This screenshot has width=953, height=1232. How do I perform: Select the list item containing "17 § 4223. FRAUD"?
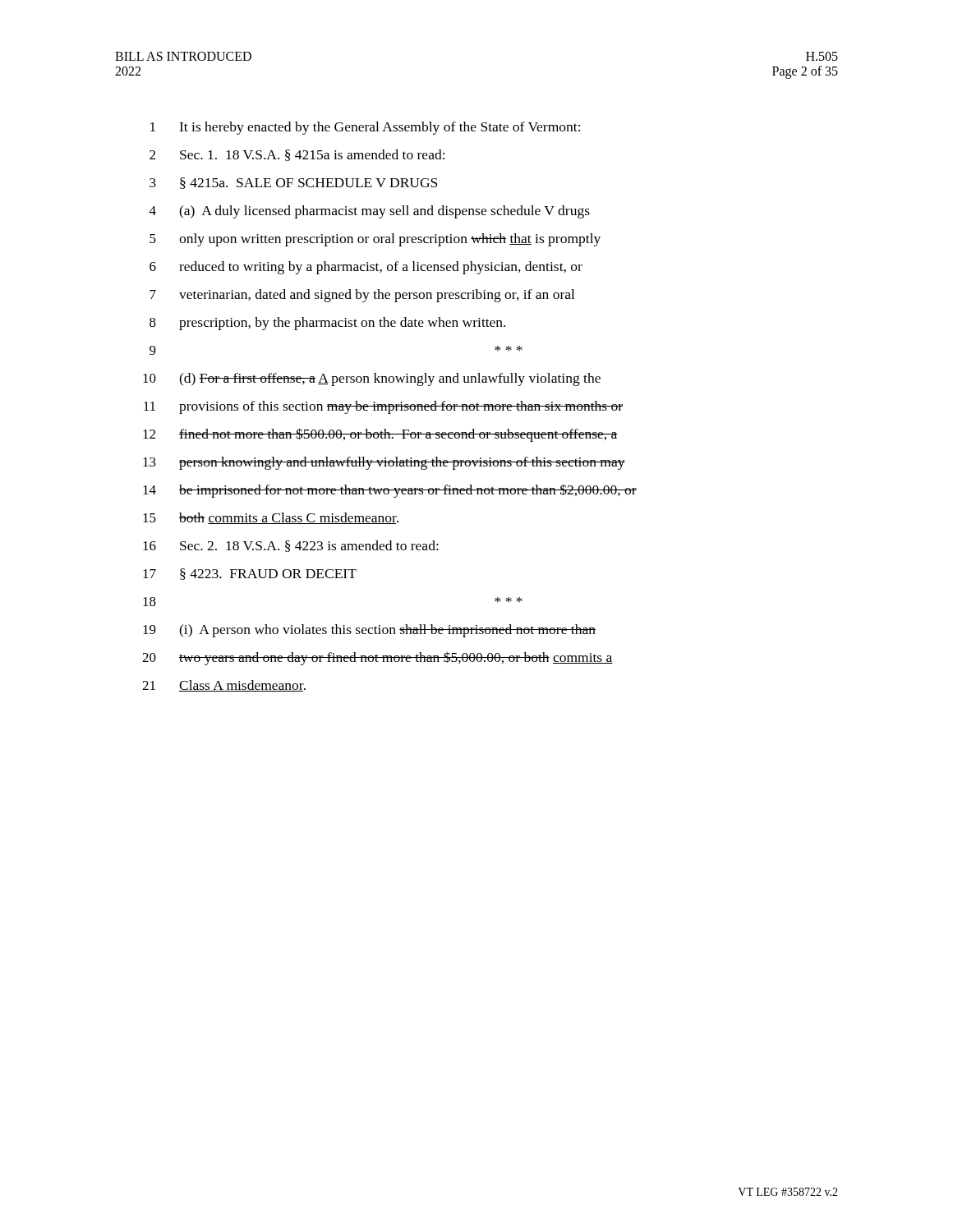coord(250,574)
